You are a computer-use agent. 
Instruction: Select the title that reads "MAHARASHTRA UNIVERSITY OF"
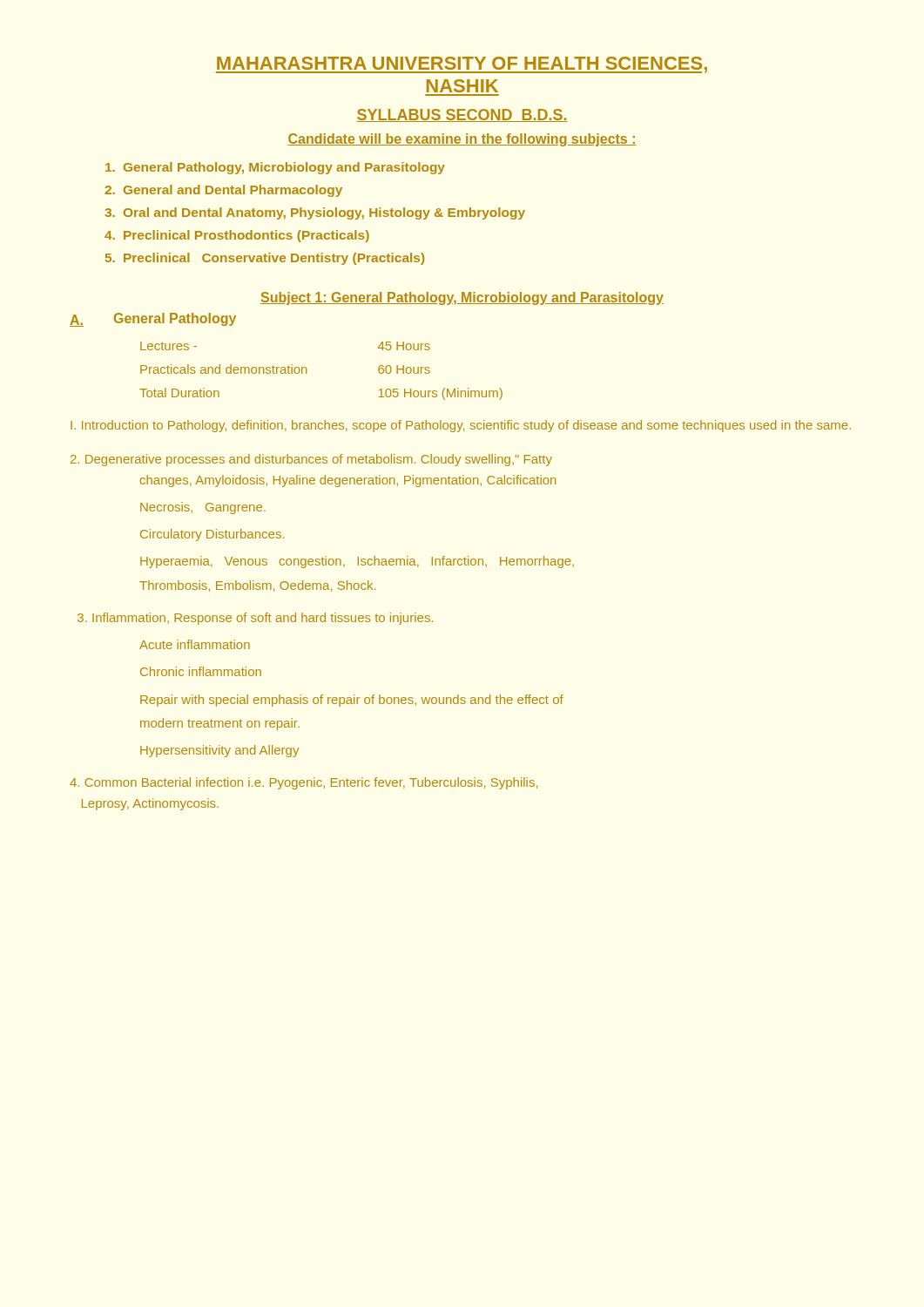click(x=462, y=75)
